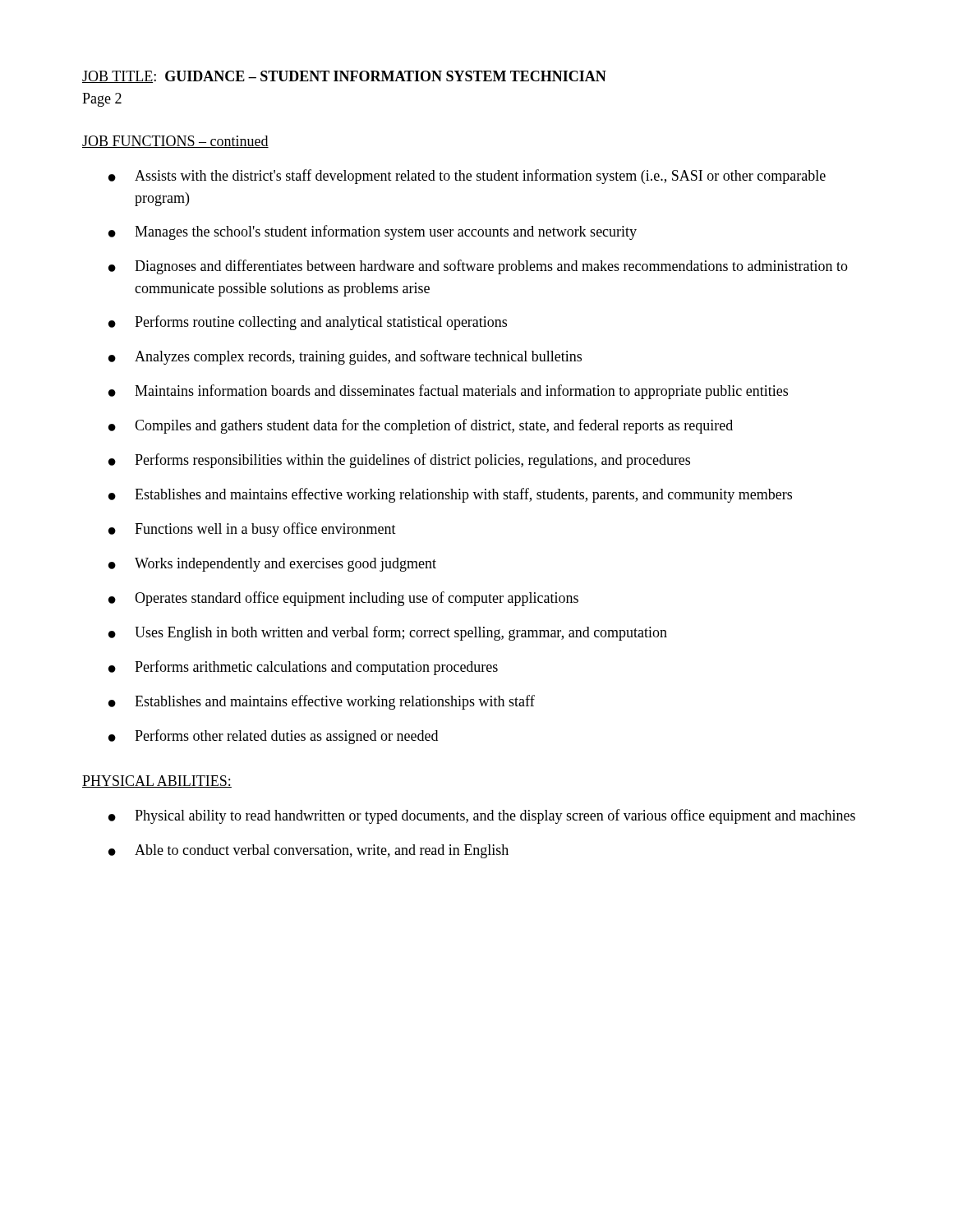Click on the block starting "● Compiles and gathers"
The image size is (953, 1232).
[489, 426]
